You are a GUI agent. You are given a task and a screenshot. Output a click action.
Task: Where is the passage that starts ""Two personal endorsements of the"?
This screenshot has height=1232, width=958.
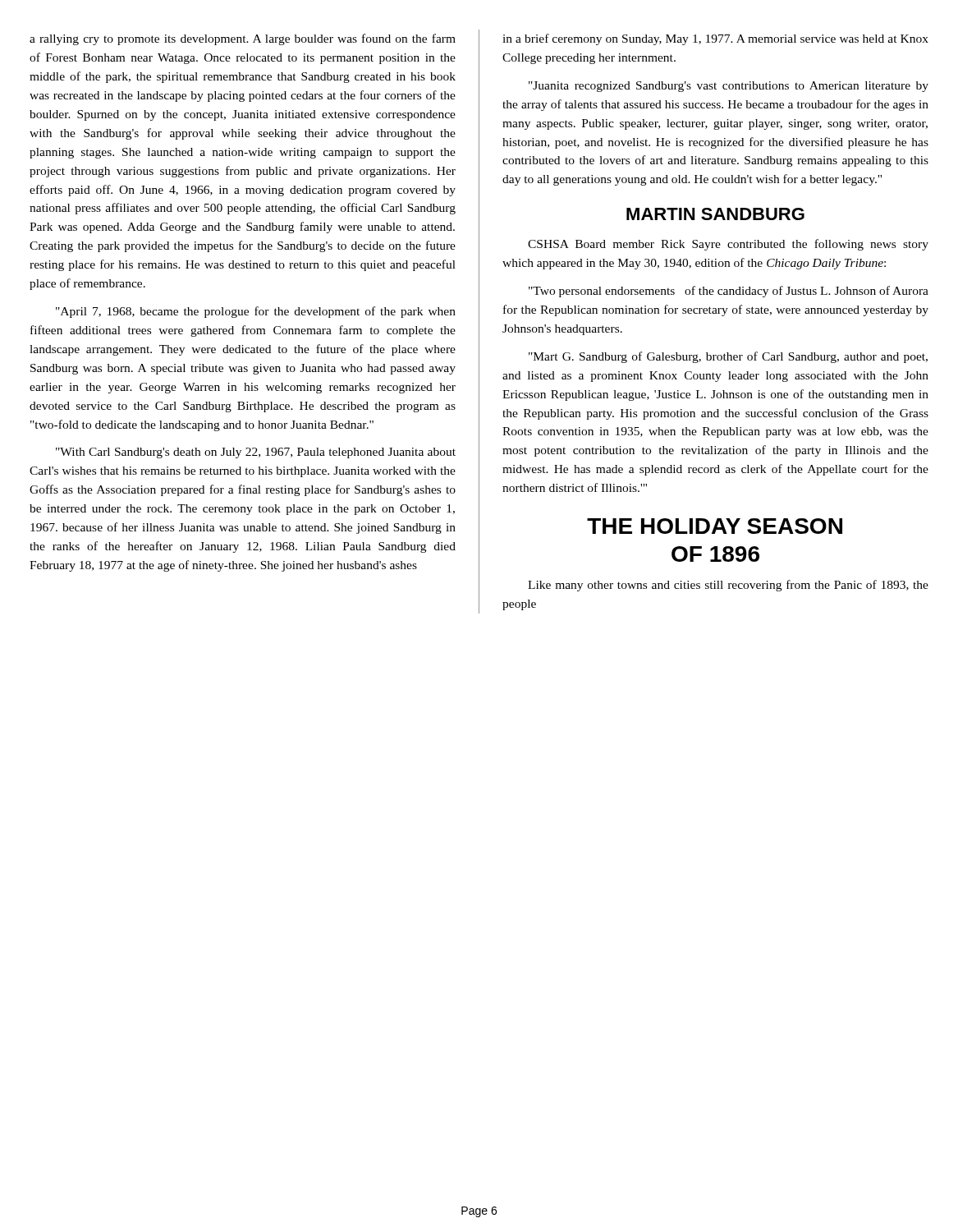[x=715, y=310]
